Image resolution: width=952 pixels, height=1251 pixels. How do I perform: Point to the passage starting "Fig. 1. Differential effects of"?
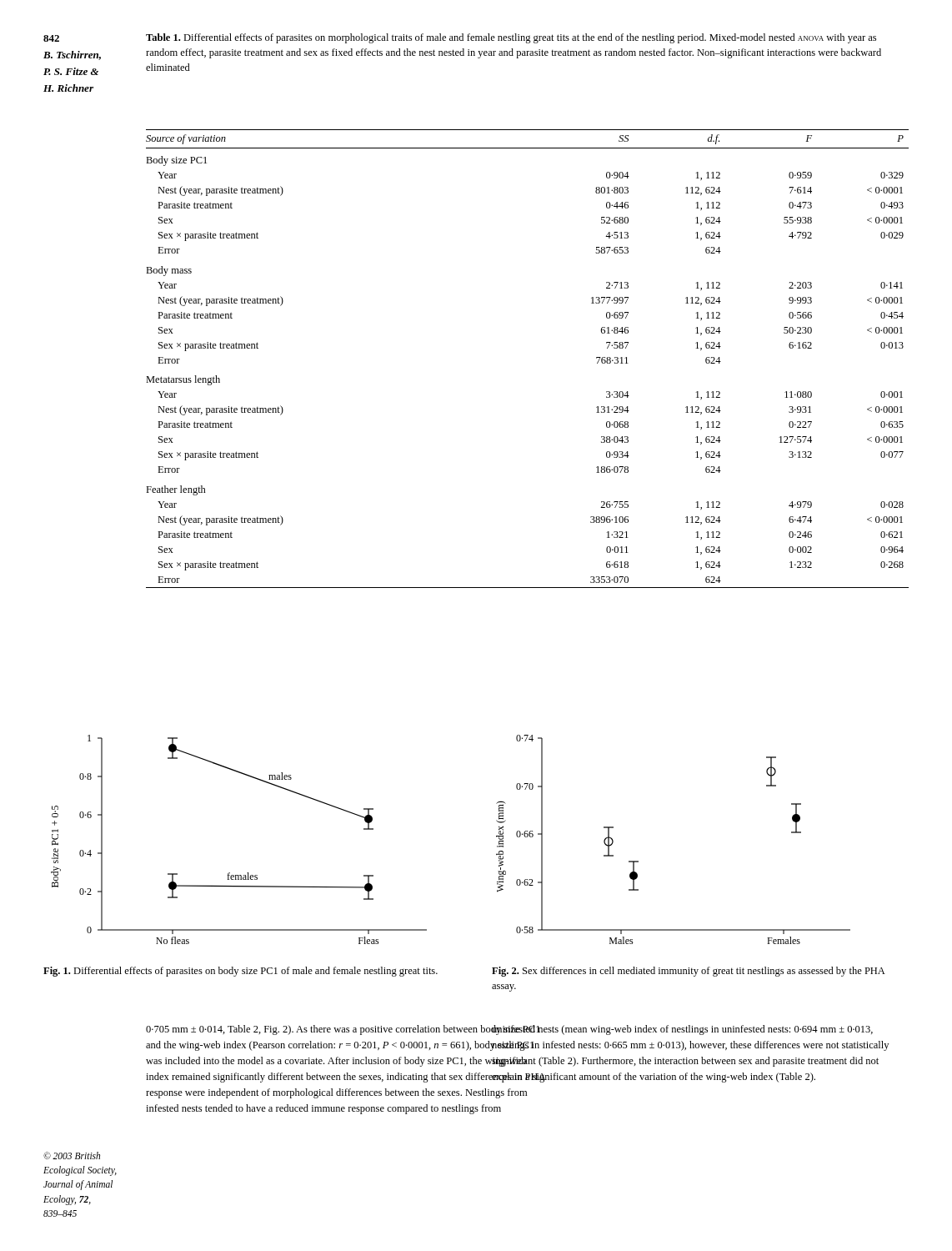click(x=241, y=971)
